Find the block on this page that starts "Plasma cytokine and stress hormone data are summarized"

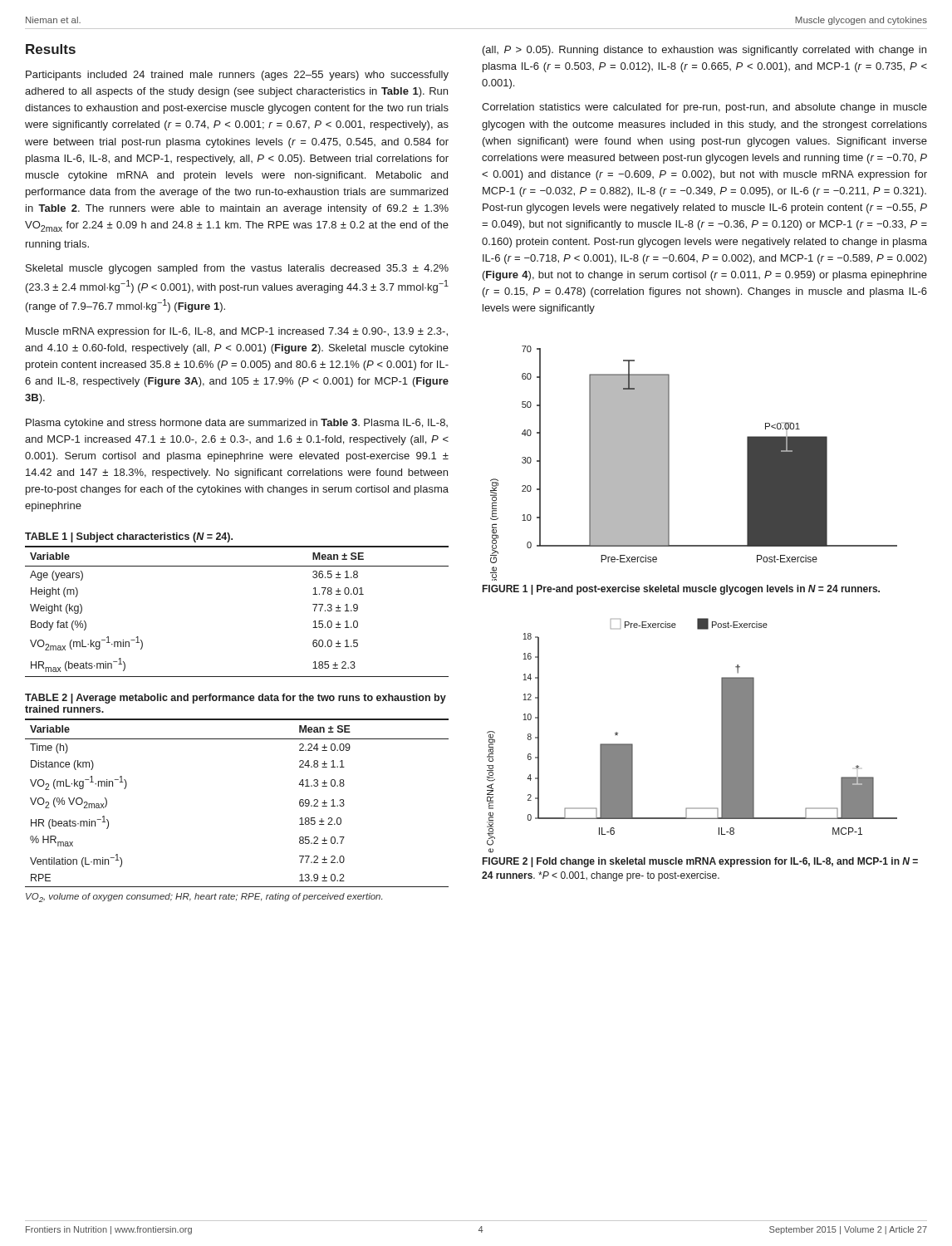pyautogui.click(x=237, y=464)
